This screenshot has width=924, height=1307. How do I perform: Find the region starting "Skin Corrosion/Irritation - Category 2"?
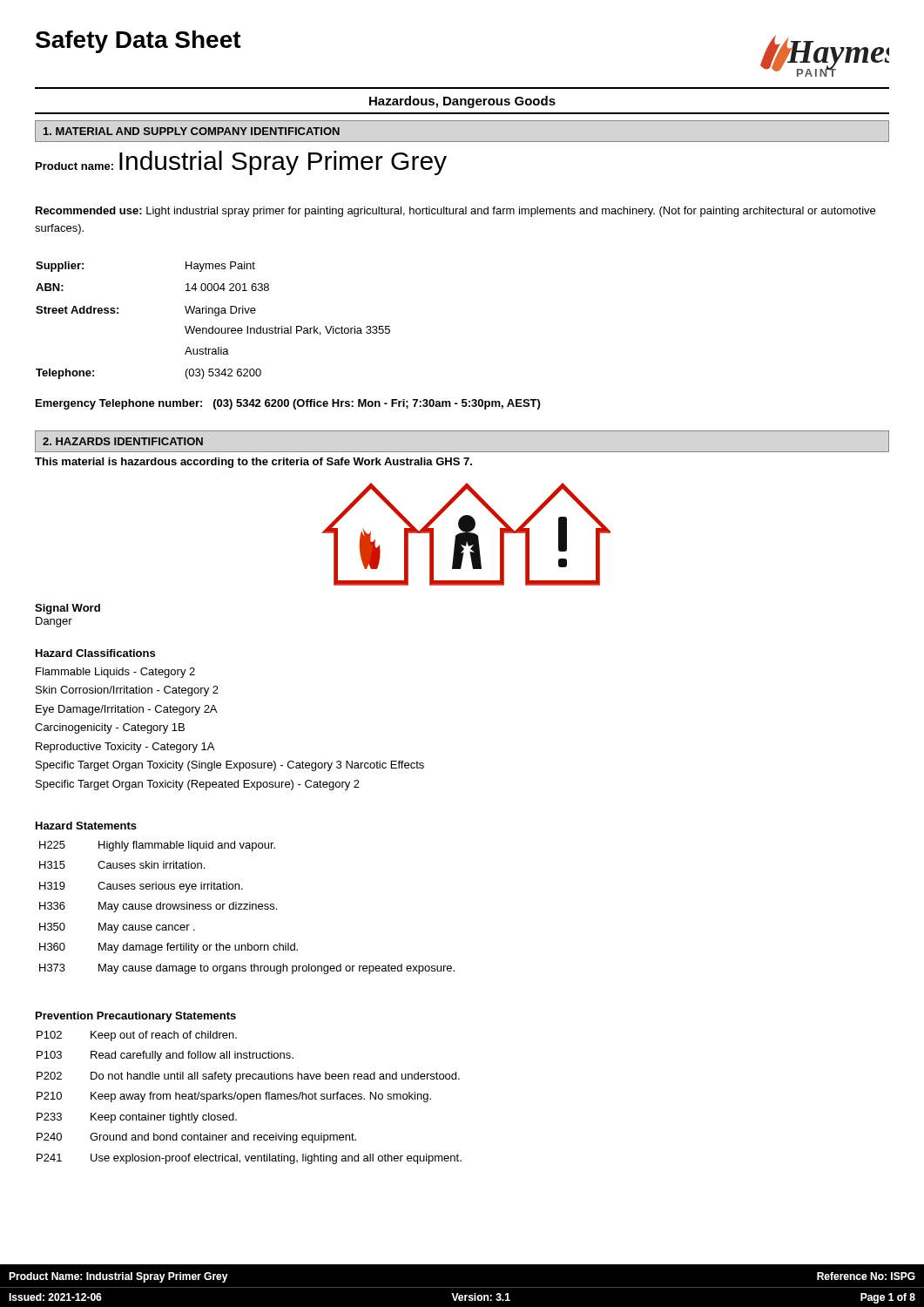(127, 690)
